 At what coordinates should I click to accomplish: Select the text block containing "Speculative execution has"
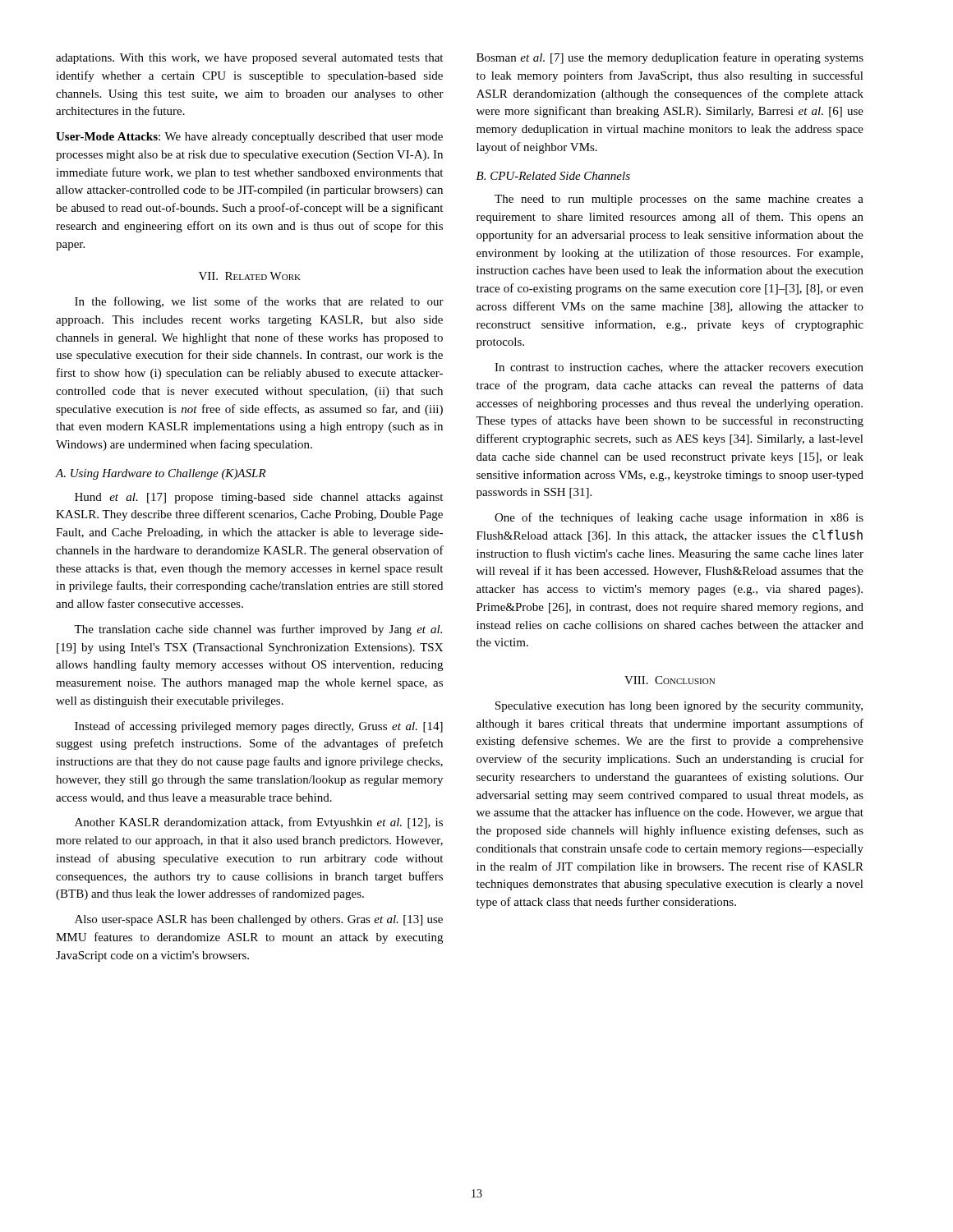tap(670, 804)
